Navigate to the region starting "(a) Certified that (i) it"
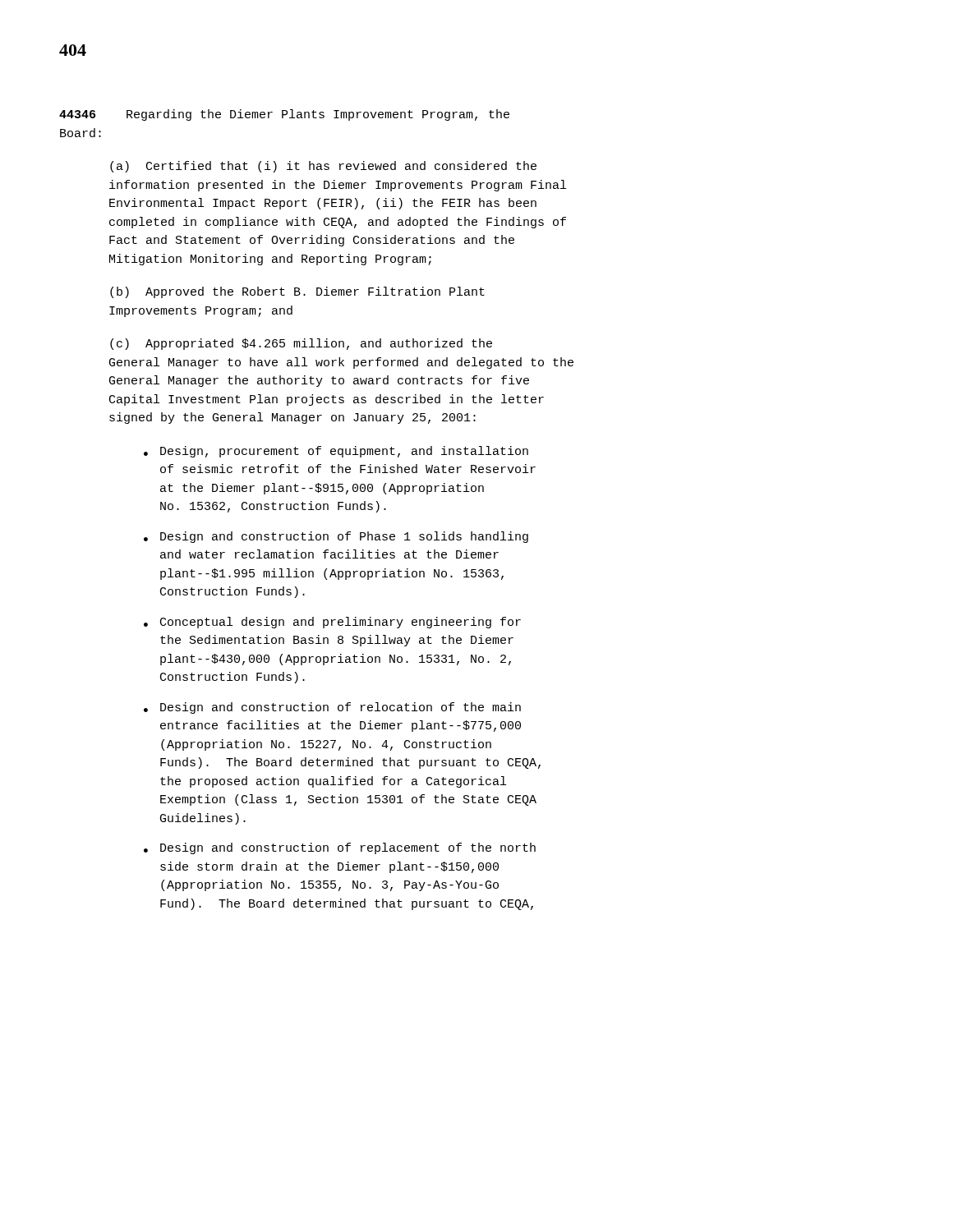953x1232 pixels. 338,213
